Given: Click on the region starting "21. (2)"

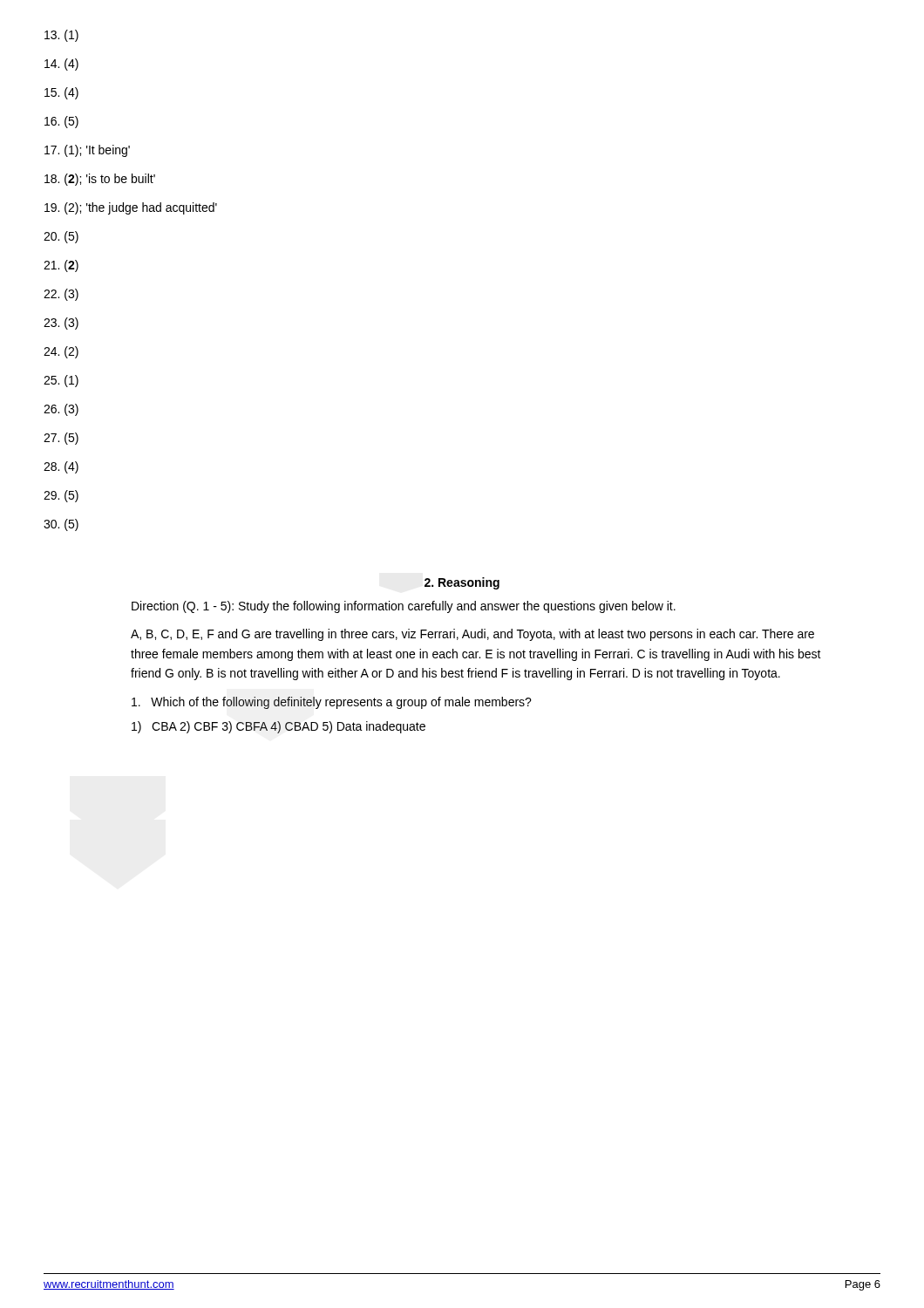Looking at the screenshot, I should pyautogui.click(x=61, y=265).
